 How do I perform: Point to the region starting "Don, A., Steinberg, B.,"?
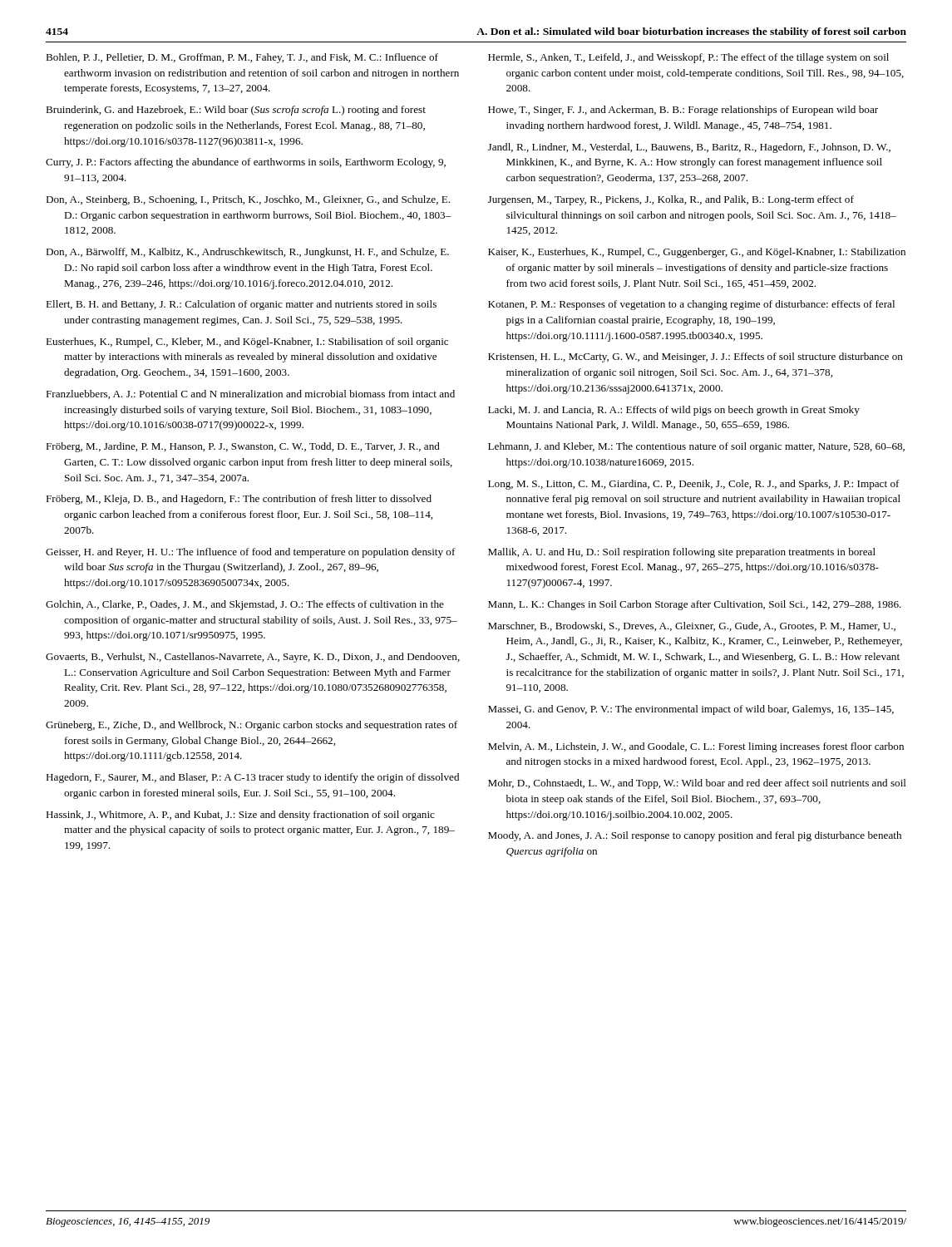[248, 215]
